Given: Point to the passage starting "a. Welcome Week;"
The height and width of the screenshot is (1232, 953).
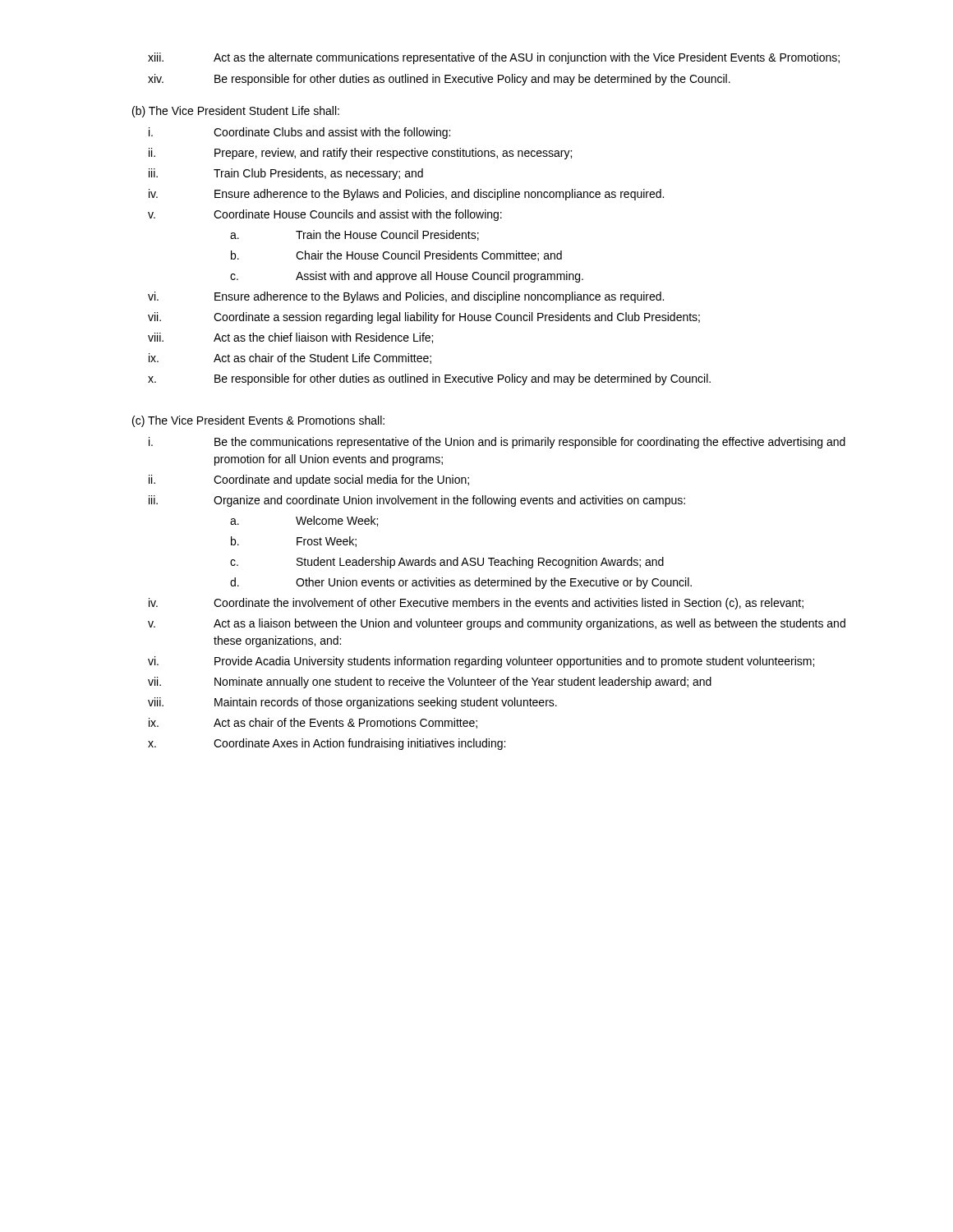Looking at the screenshot, I should click(x=304, y=521).
